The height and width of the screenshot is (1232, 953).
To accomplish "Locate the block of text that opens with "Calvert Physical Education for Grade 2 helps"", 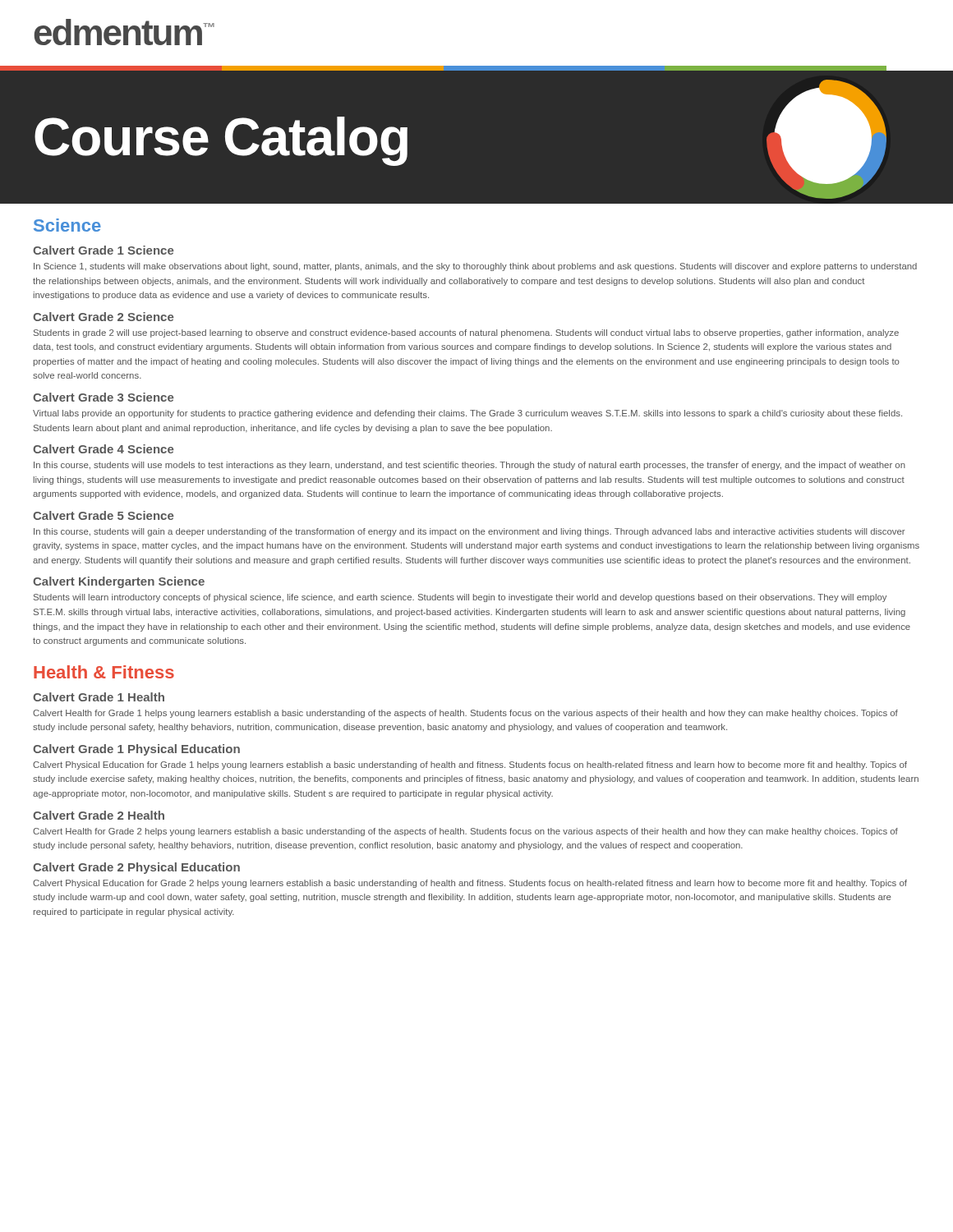I will click(470, 897).
